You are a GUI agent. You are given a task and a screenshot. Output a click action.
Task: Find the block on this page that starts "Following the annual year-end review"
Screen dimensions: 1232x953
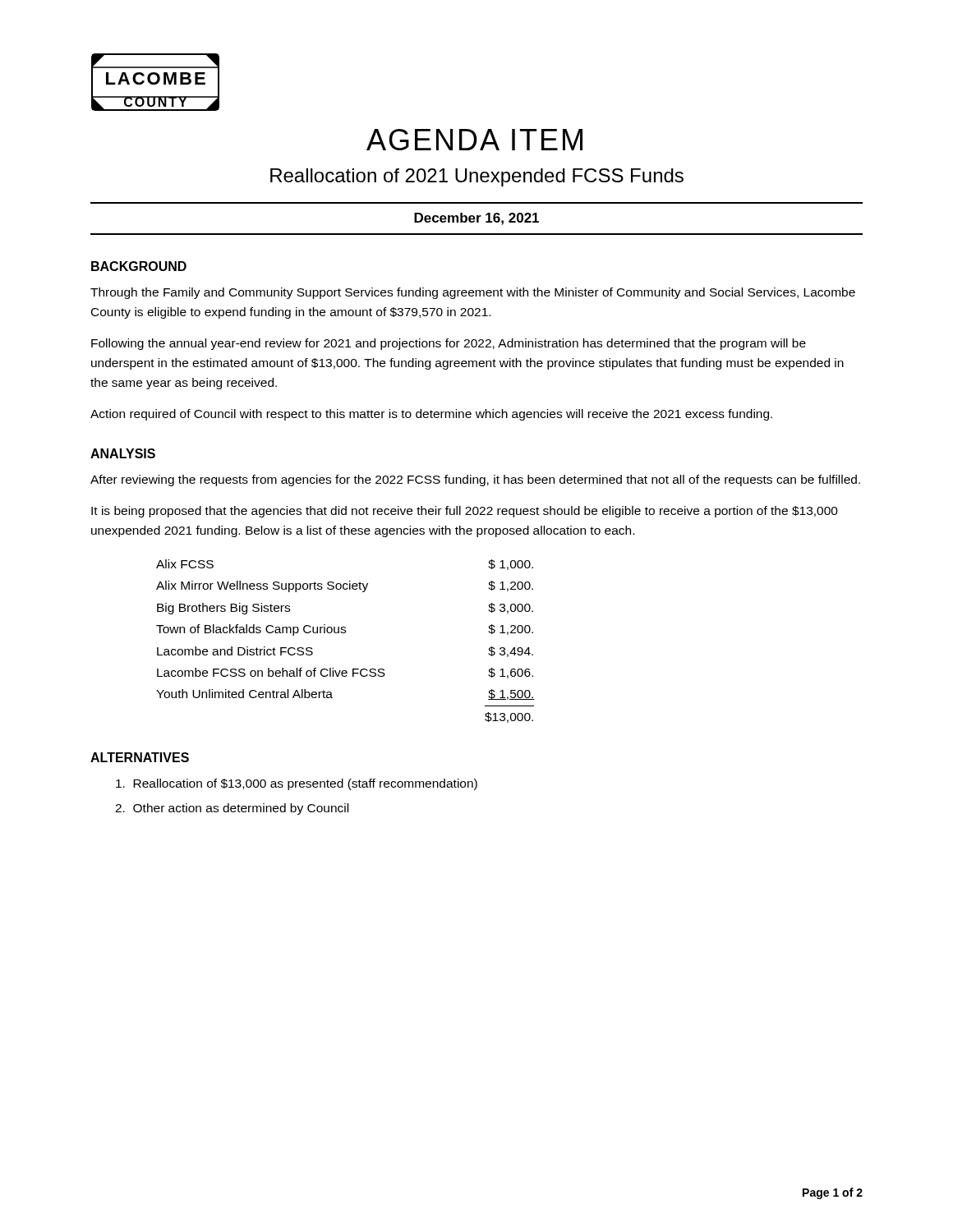coord(467,363)
